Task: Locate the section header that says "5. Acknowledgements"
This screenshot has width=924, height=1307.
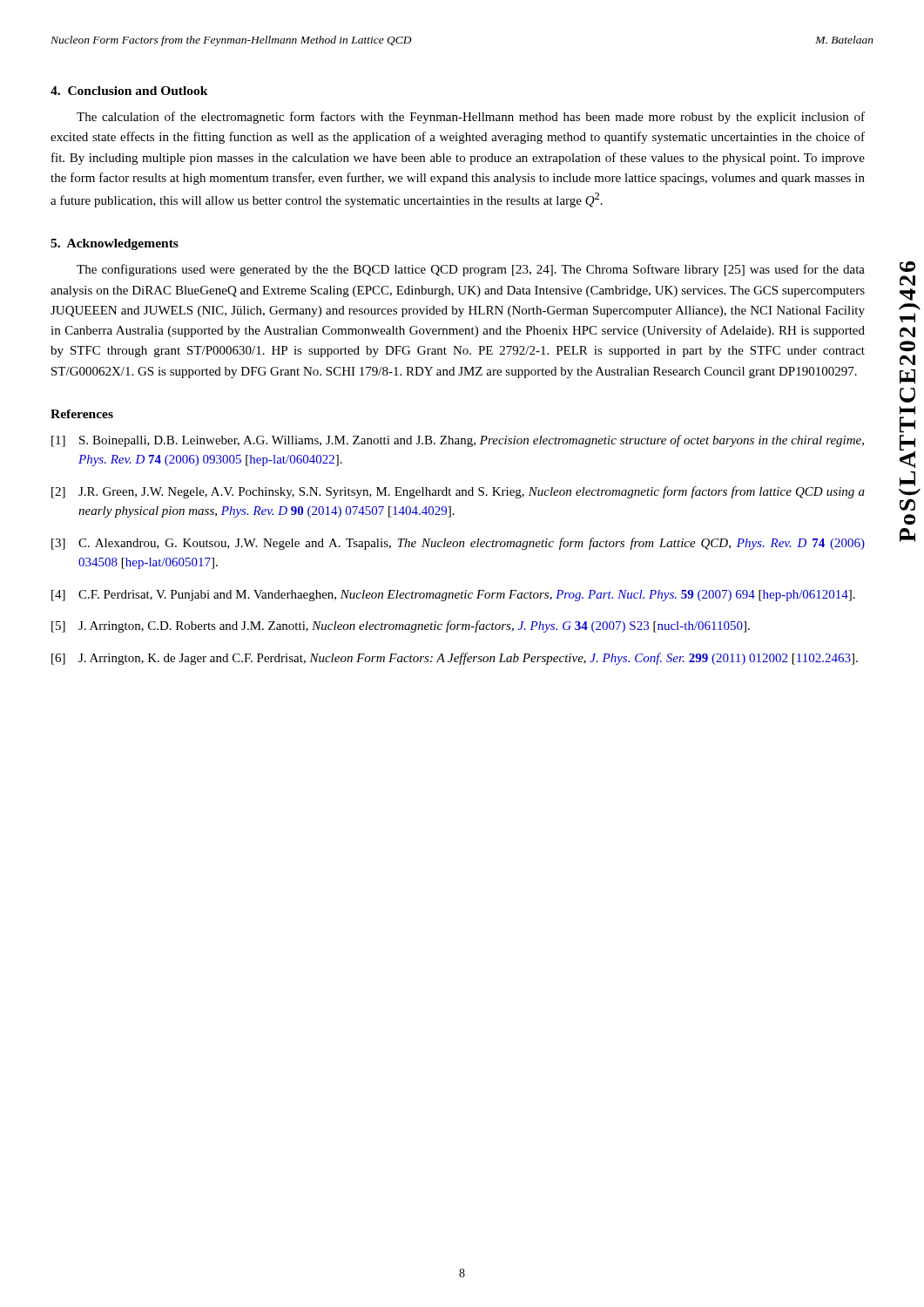Action: pos(114,243)
